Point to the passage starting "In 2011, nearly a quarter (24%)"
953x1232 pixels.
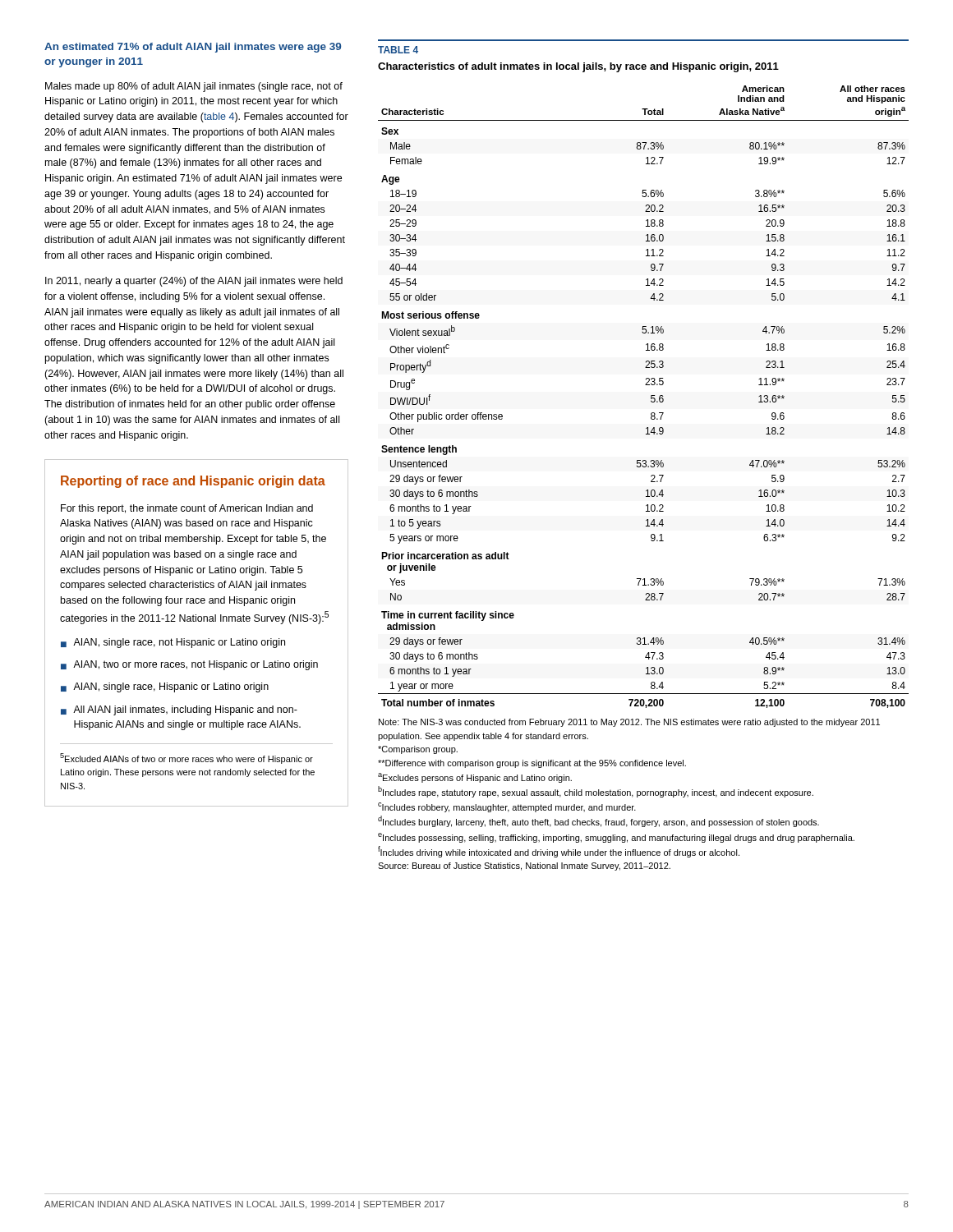coord(196,358)
